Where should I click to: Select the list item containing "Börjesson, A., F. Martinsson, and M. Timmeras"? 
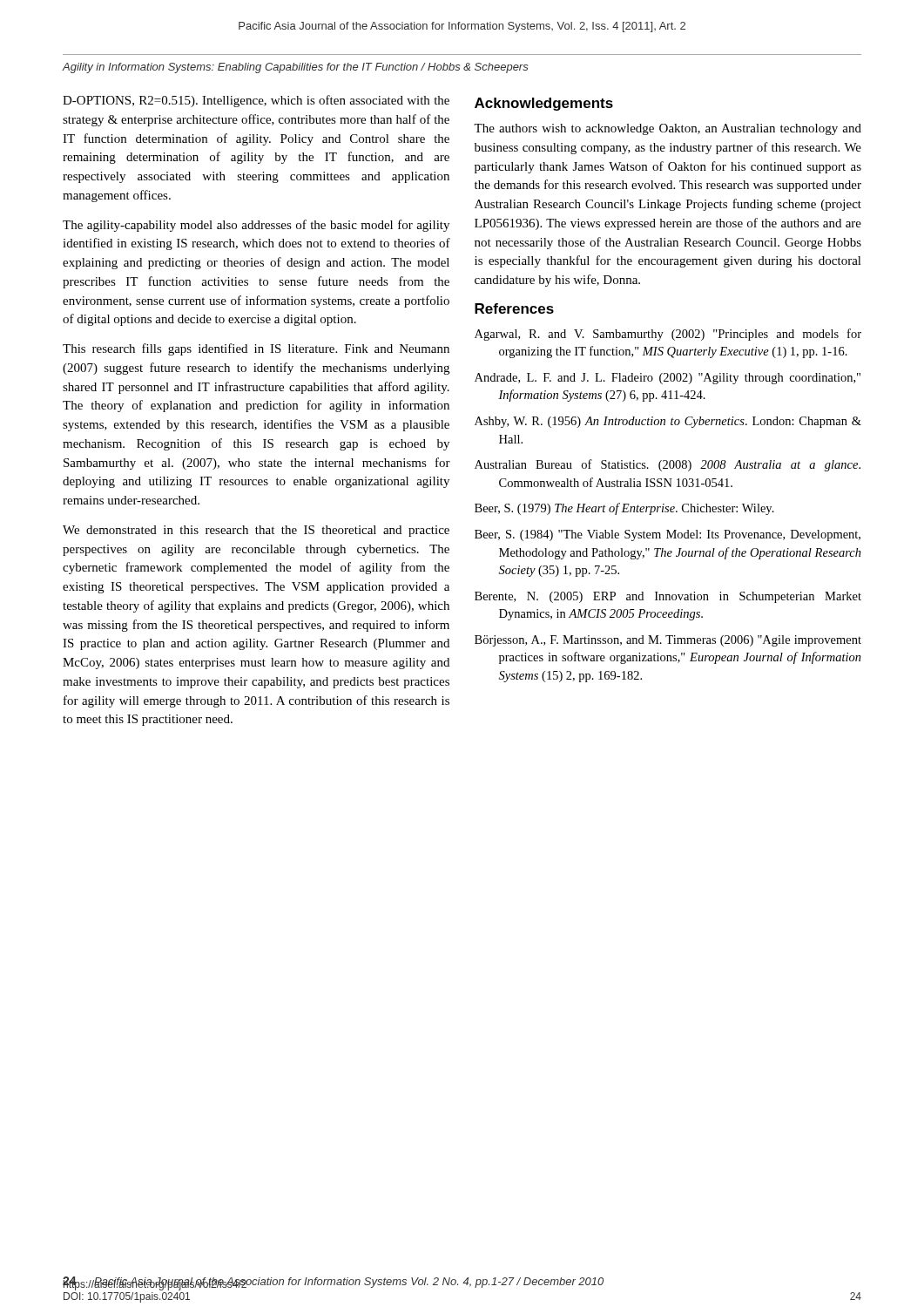pos(668,657)
